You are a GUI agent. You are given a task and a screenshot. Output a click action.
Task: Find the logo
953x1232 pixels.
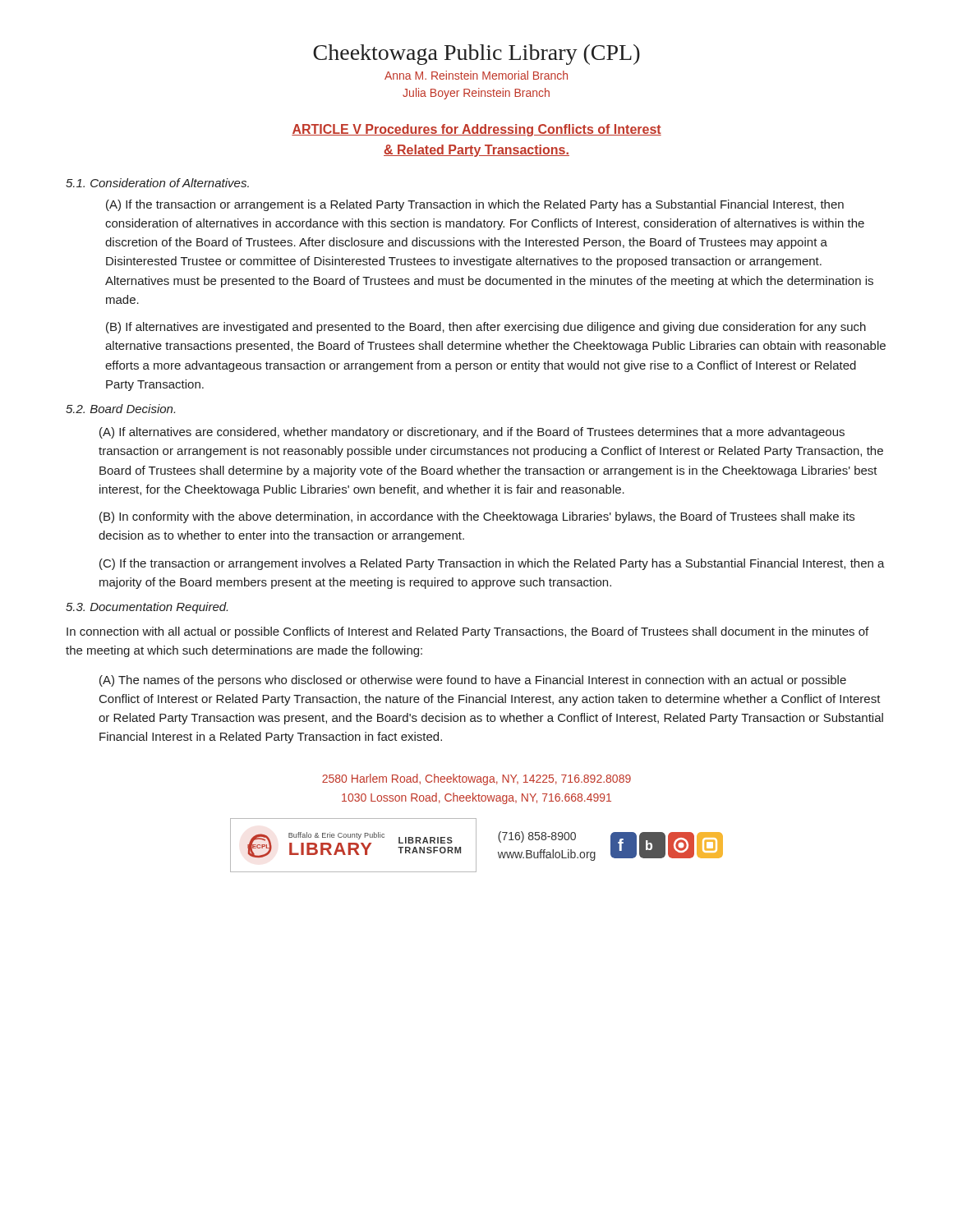(x=476, y=845)
